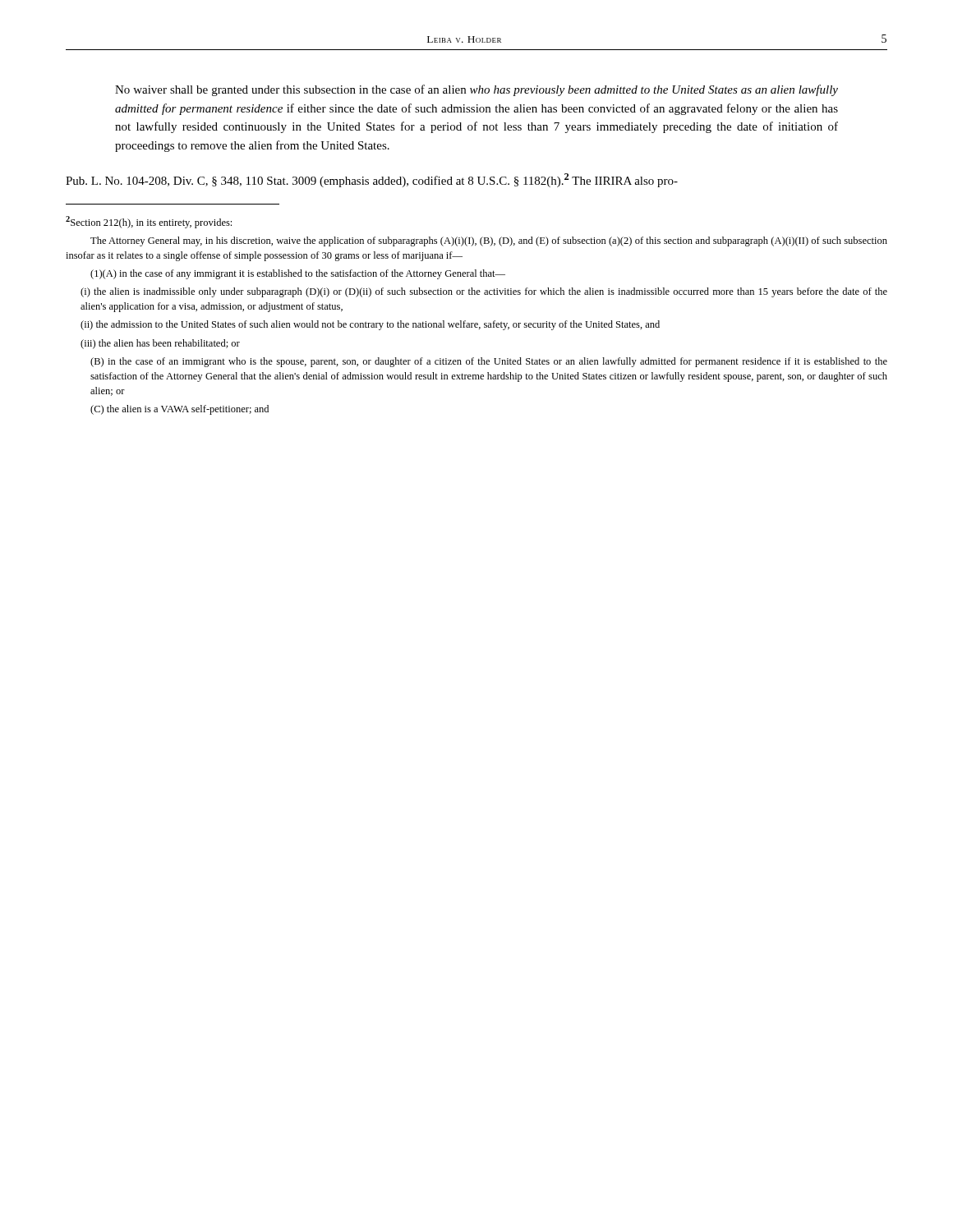Screen dimensions: 1232x953
Task: Point to the text starting "(iii) the alien has been"
Action: point(160,343)
